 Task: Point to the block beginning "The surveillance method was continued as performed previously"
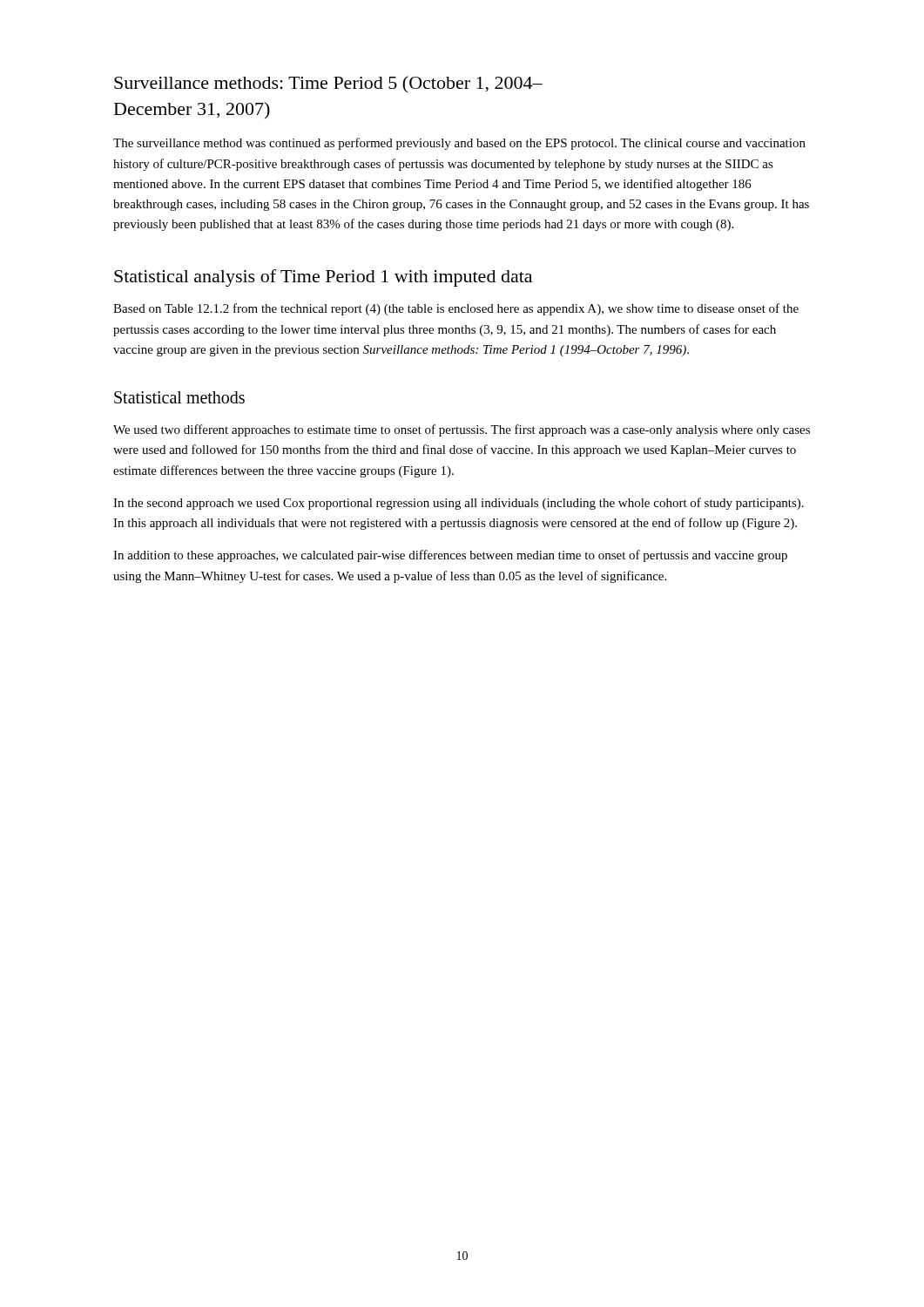pos(462,184)
